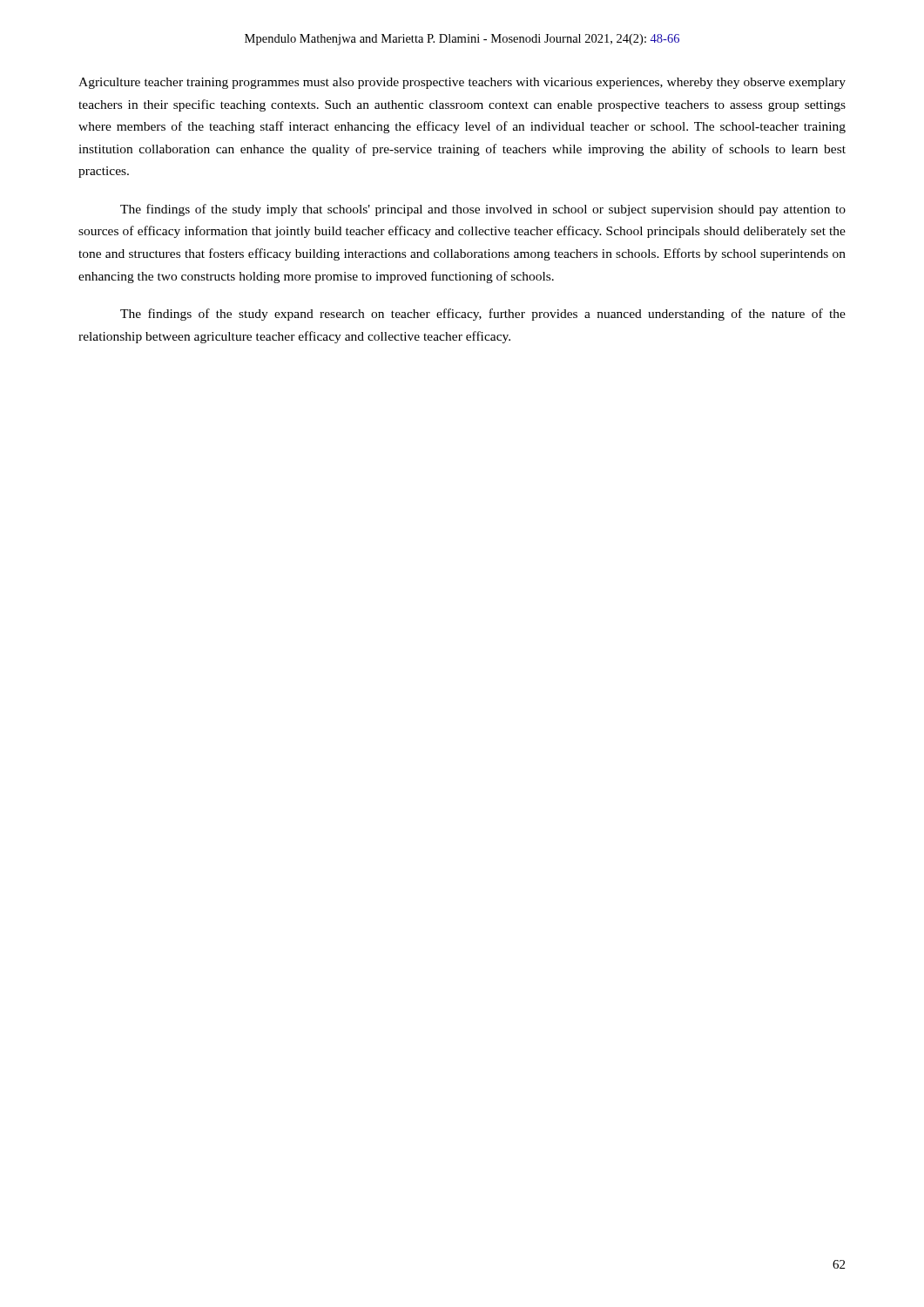Find the text starting "The findings of the study imply that schools'"
Screen dimensions: 1307x924
(x=462, y=242)
